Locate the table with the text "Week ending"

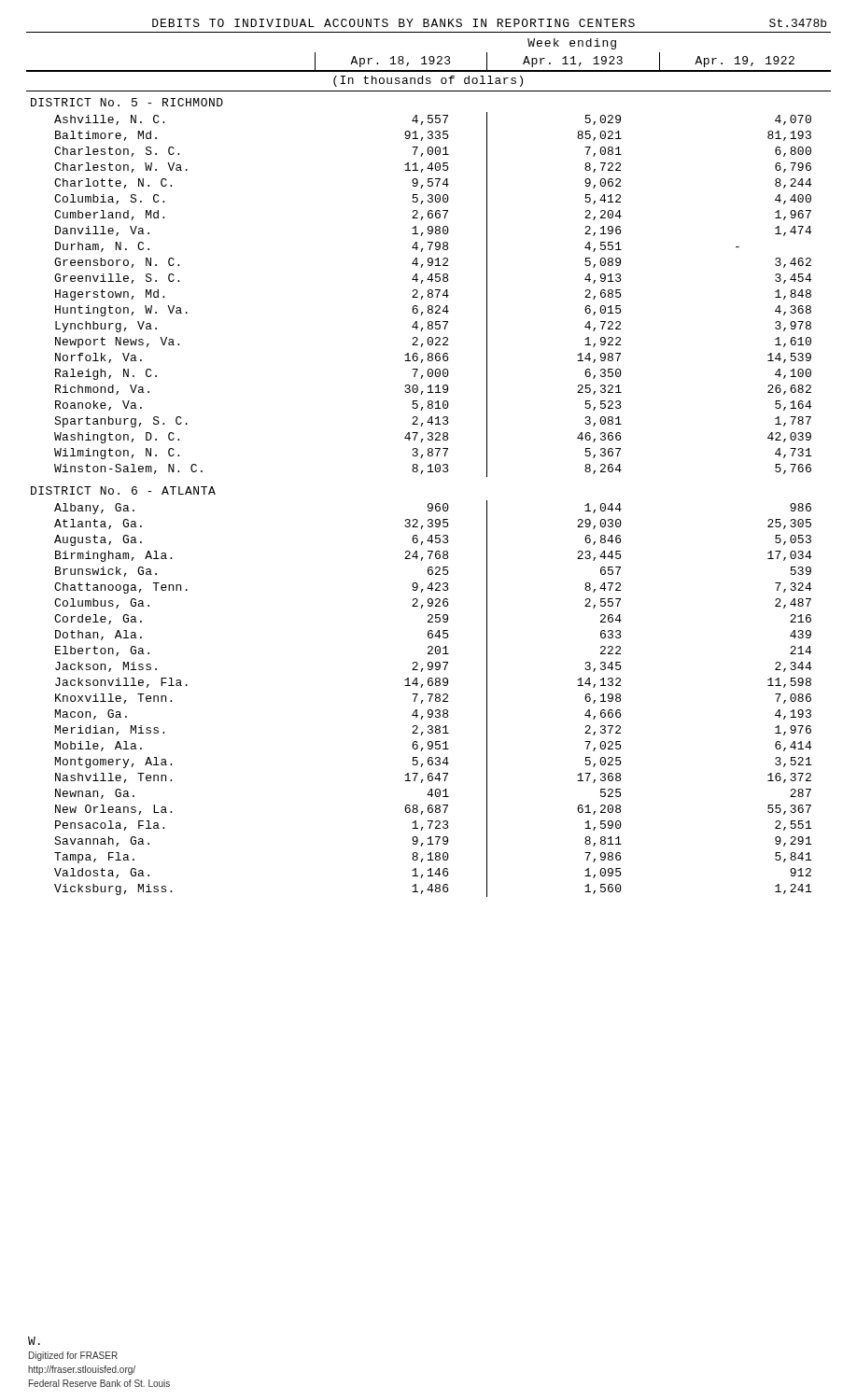point(428,455)
